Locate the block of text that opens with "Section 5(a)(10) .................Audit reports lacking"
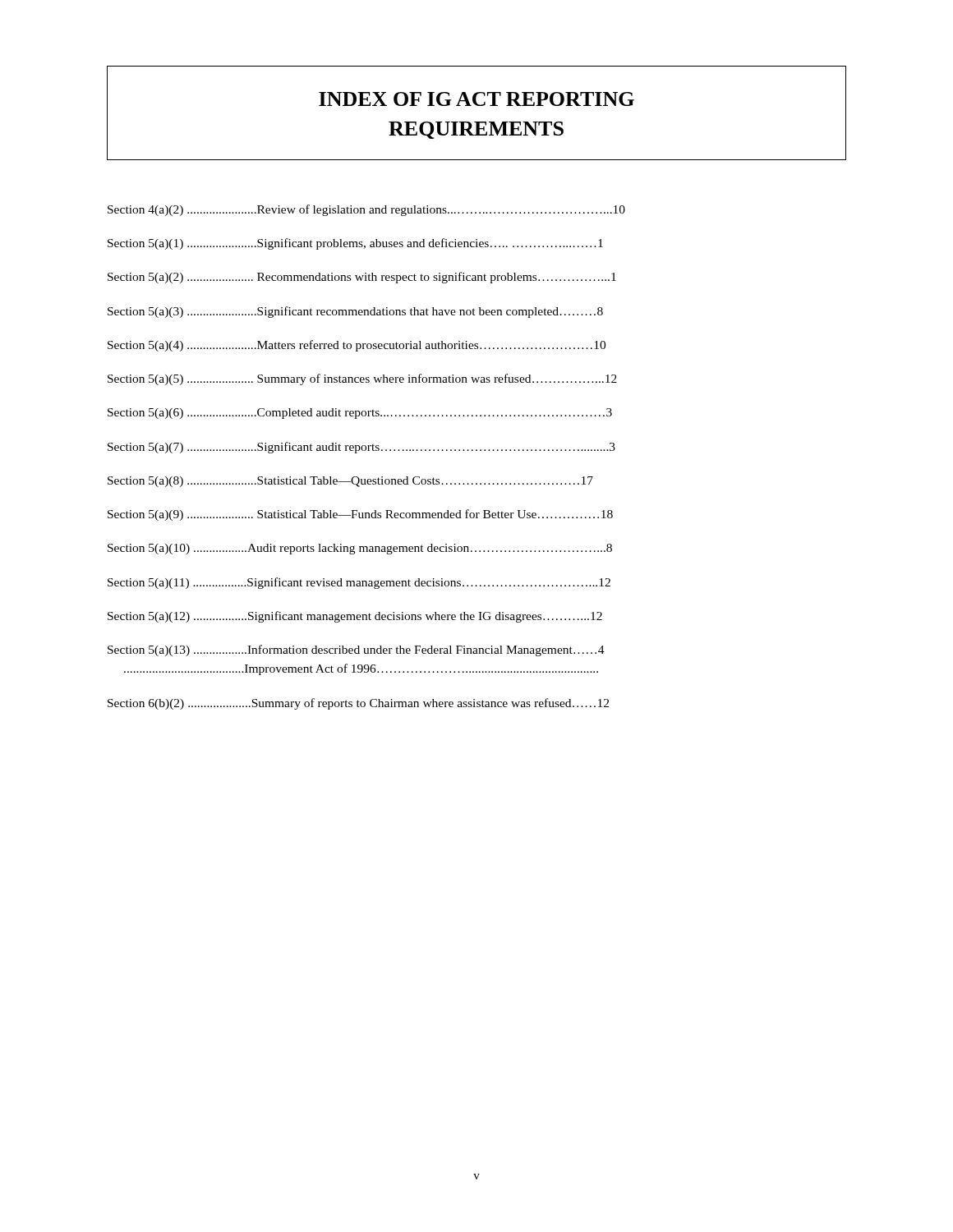The width and height of the screenshot is (953, 1232). pyautogui.click(x=360, y=548)
